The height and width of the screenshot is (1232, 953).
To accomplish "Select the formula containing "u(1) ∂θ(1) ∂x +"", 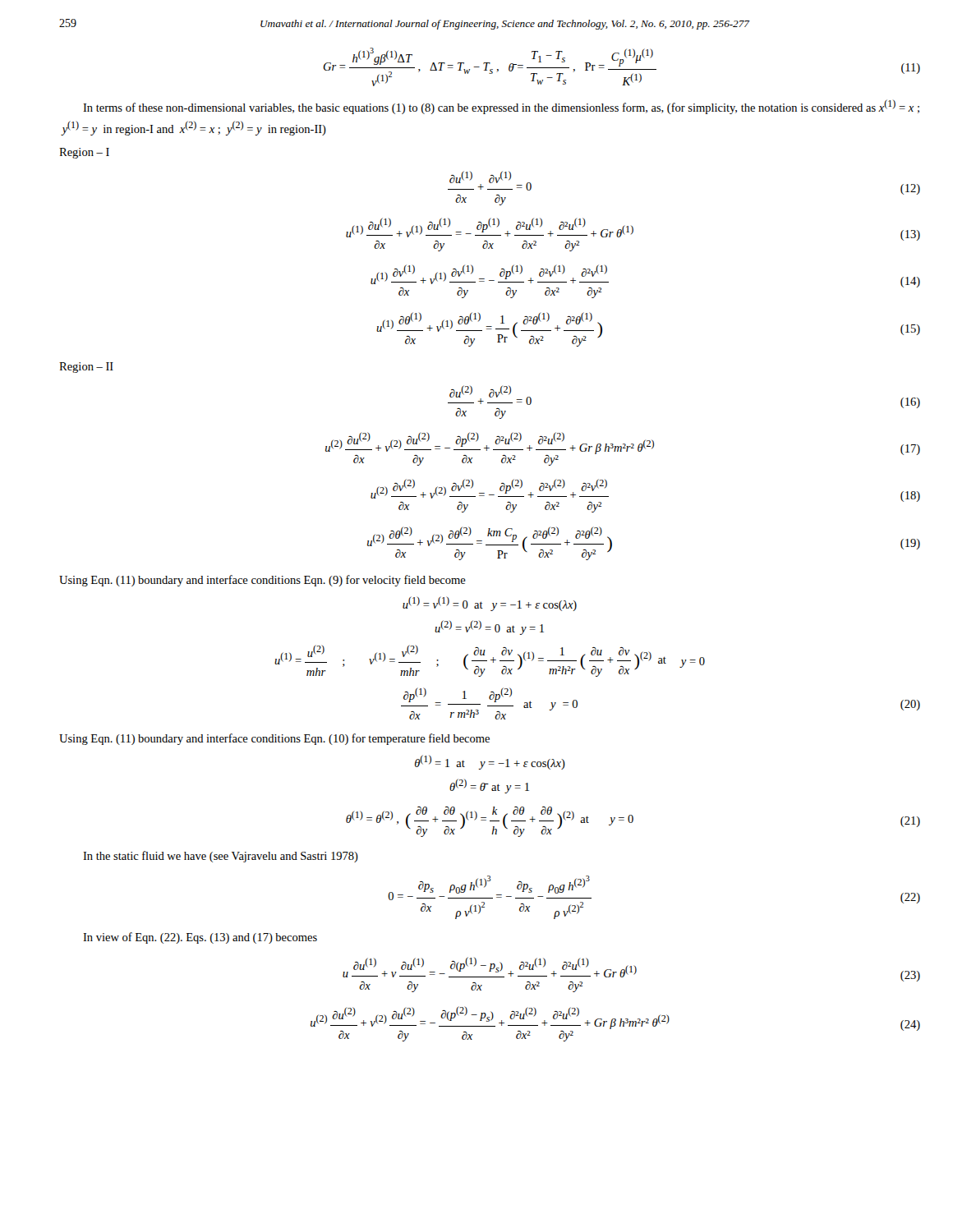I will click(x=490, y=329).
